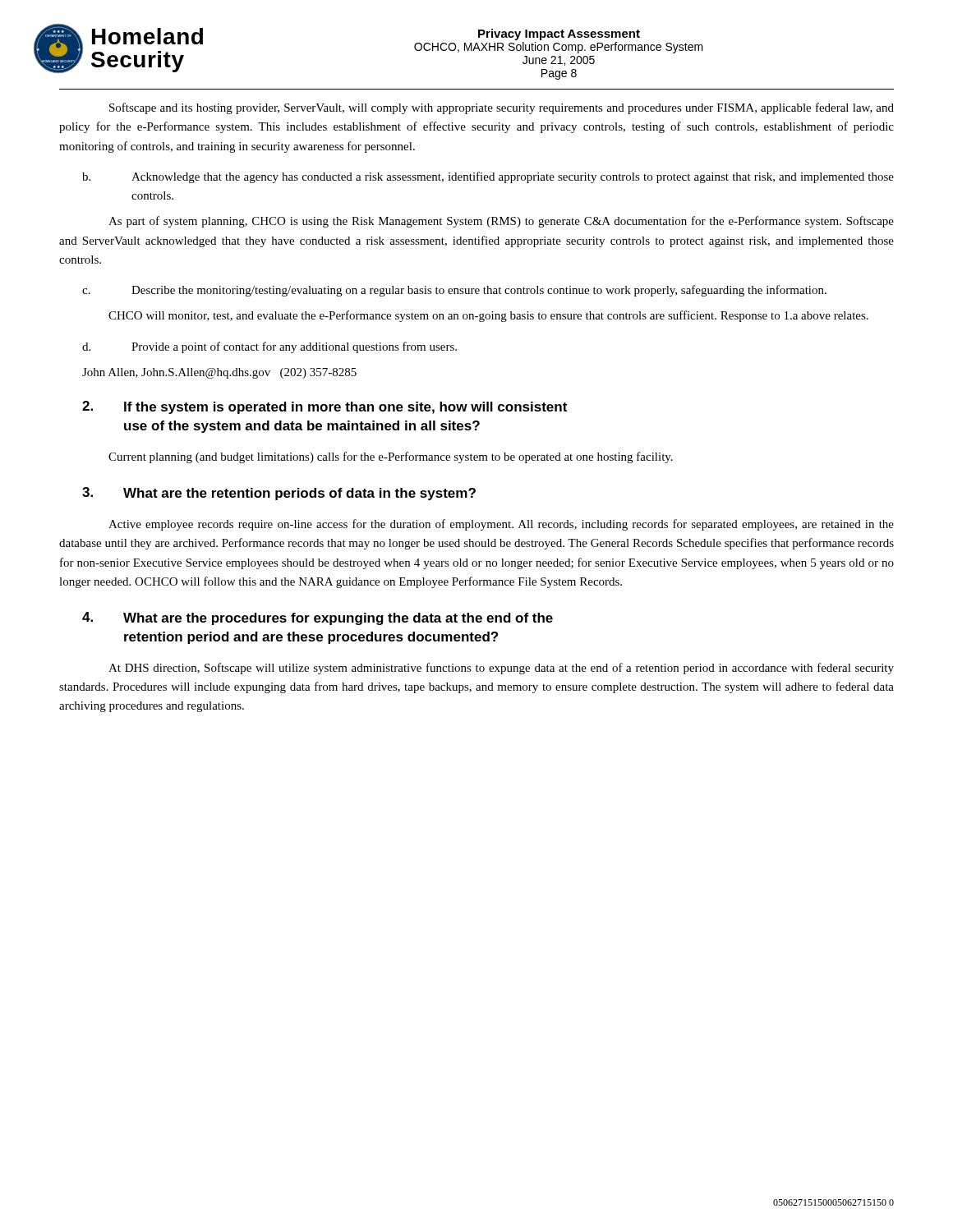Find the text block with the text "Current planning (and budget limitations) calls for"
Viewport: 953px width, 1232px height.
(x=391, y=457)
